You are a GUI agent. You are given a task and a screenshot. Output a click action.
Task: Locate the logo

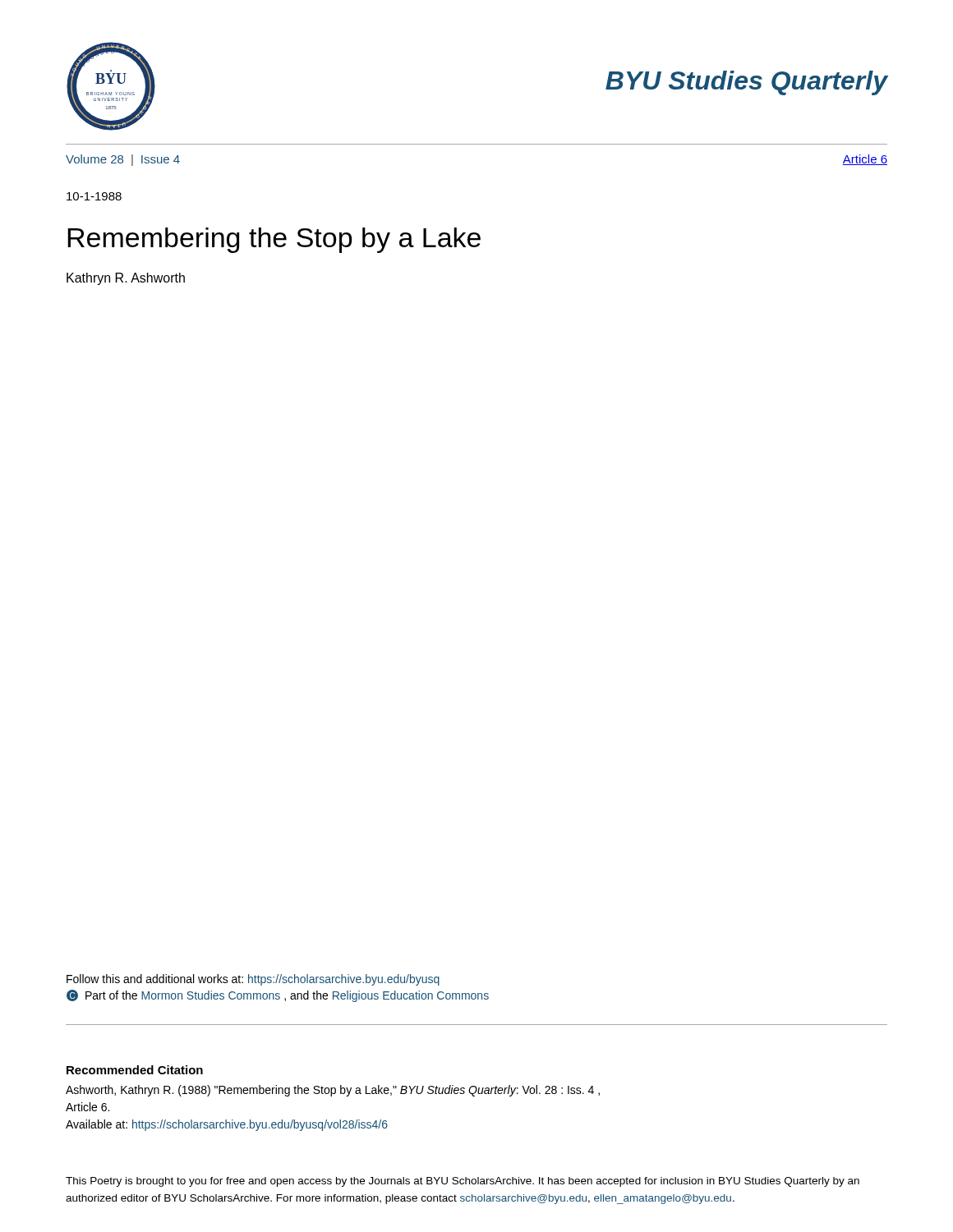[111, 86]
